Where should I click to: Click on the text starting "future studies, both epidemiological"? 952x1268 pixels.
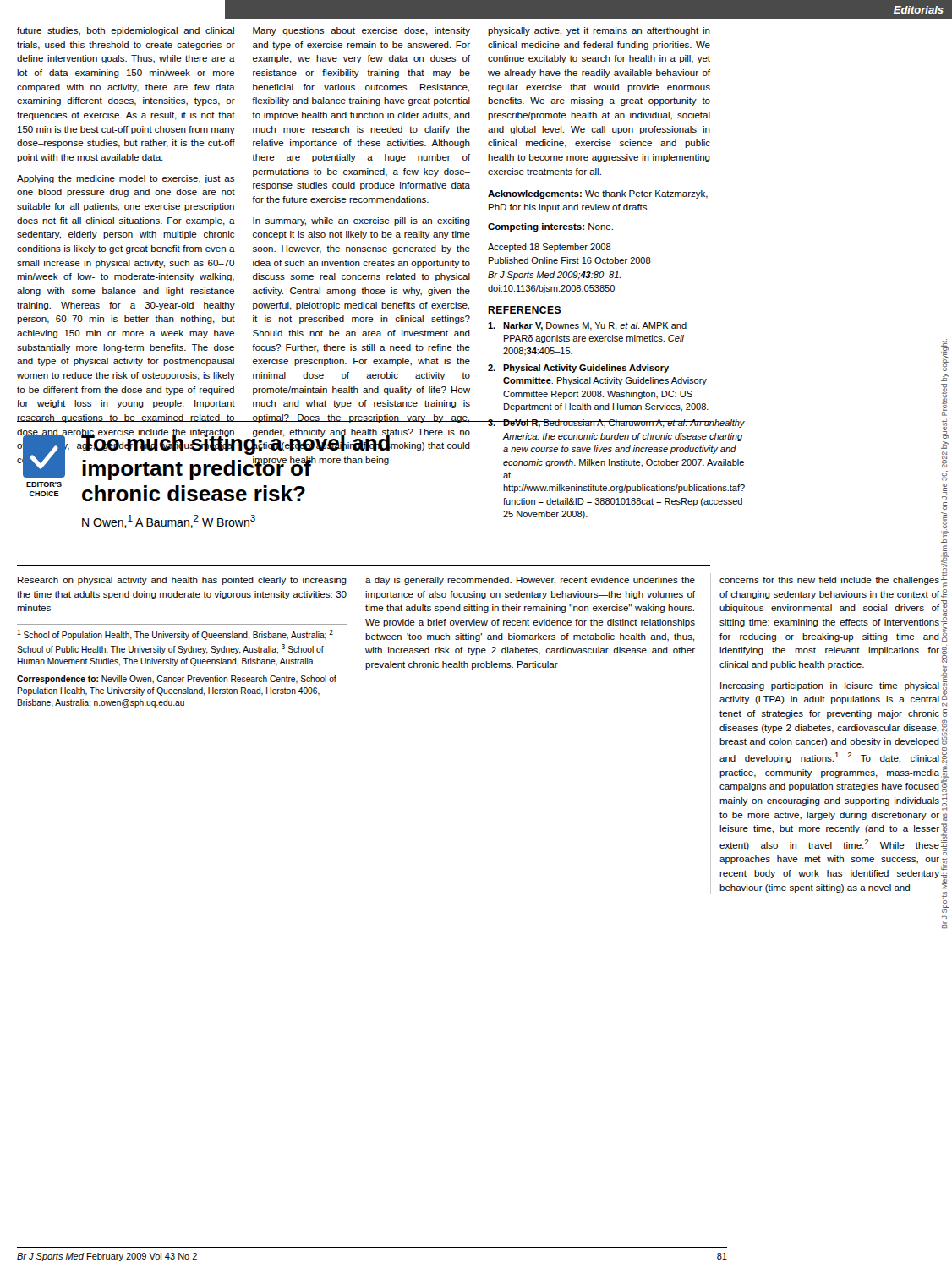coord(126,94)
